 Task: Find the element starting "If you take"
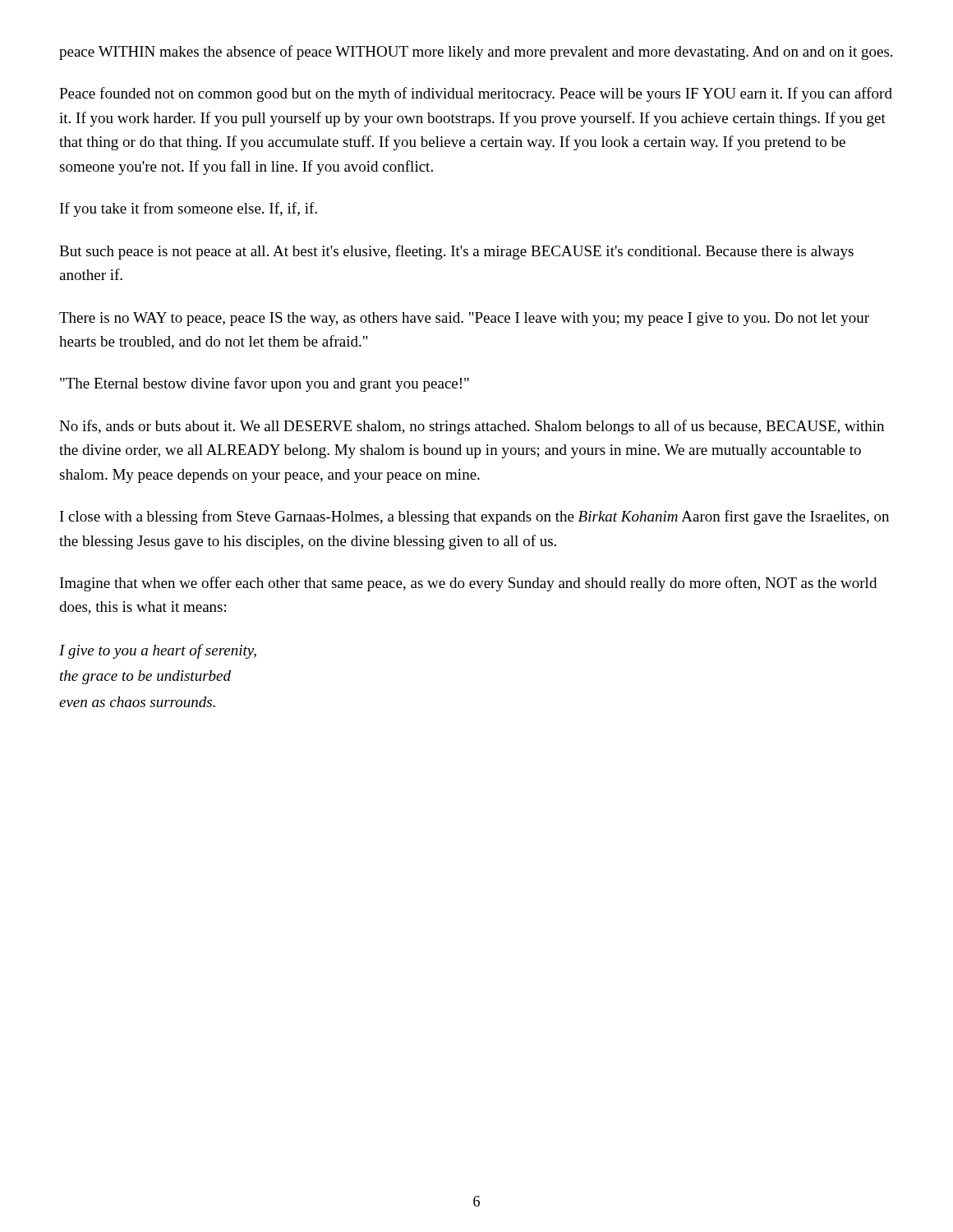[189, 208]
